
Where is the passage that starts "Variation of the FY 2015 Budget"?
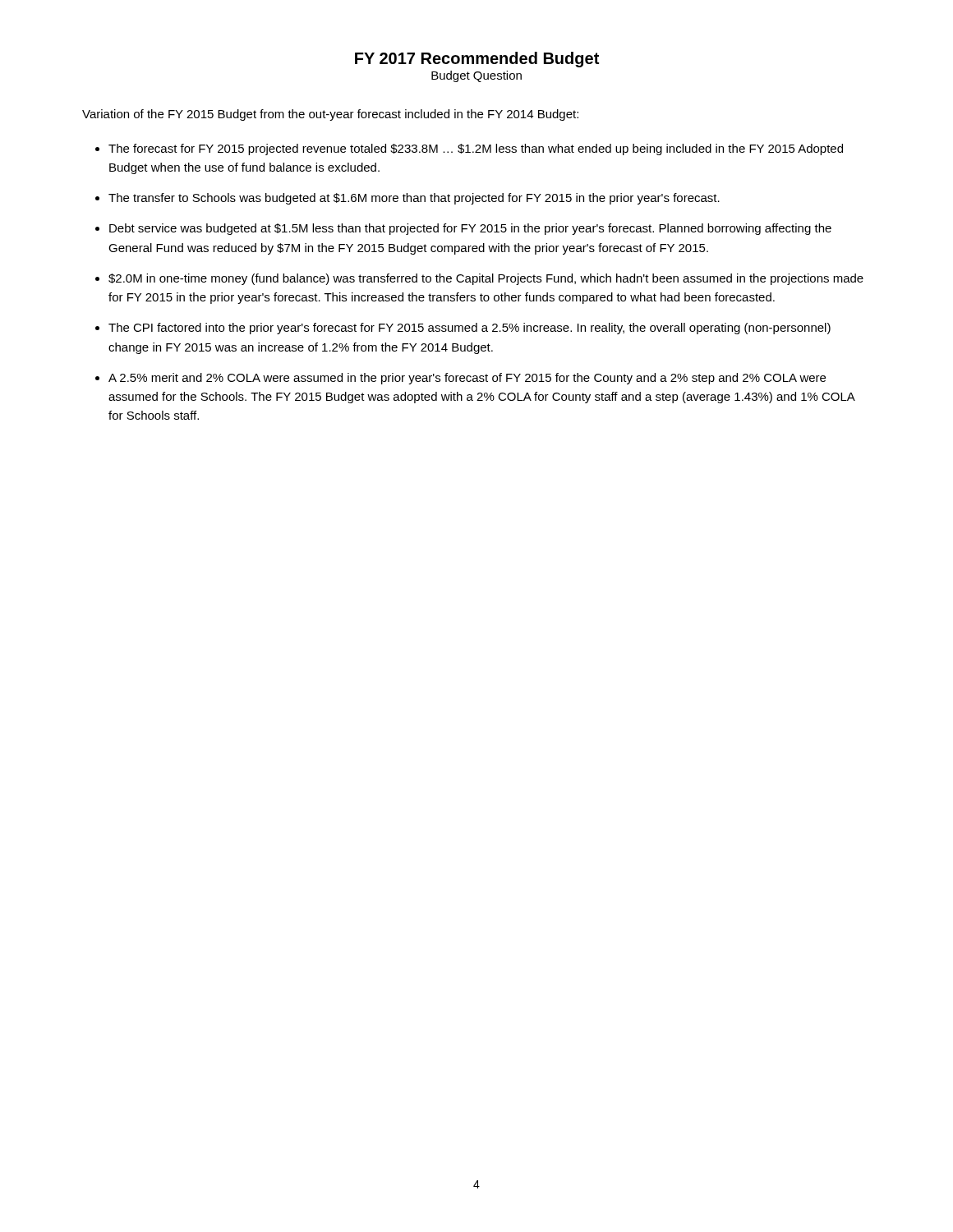pos(331,114)
